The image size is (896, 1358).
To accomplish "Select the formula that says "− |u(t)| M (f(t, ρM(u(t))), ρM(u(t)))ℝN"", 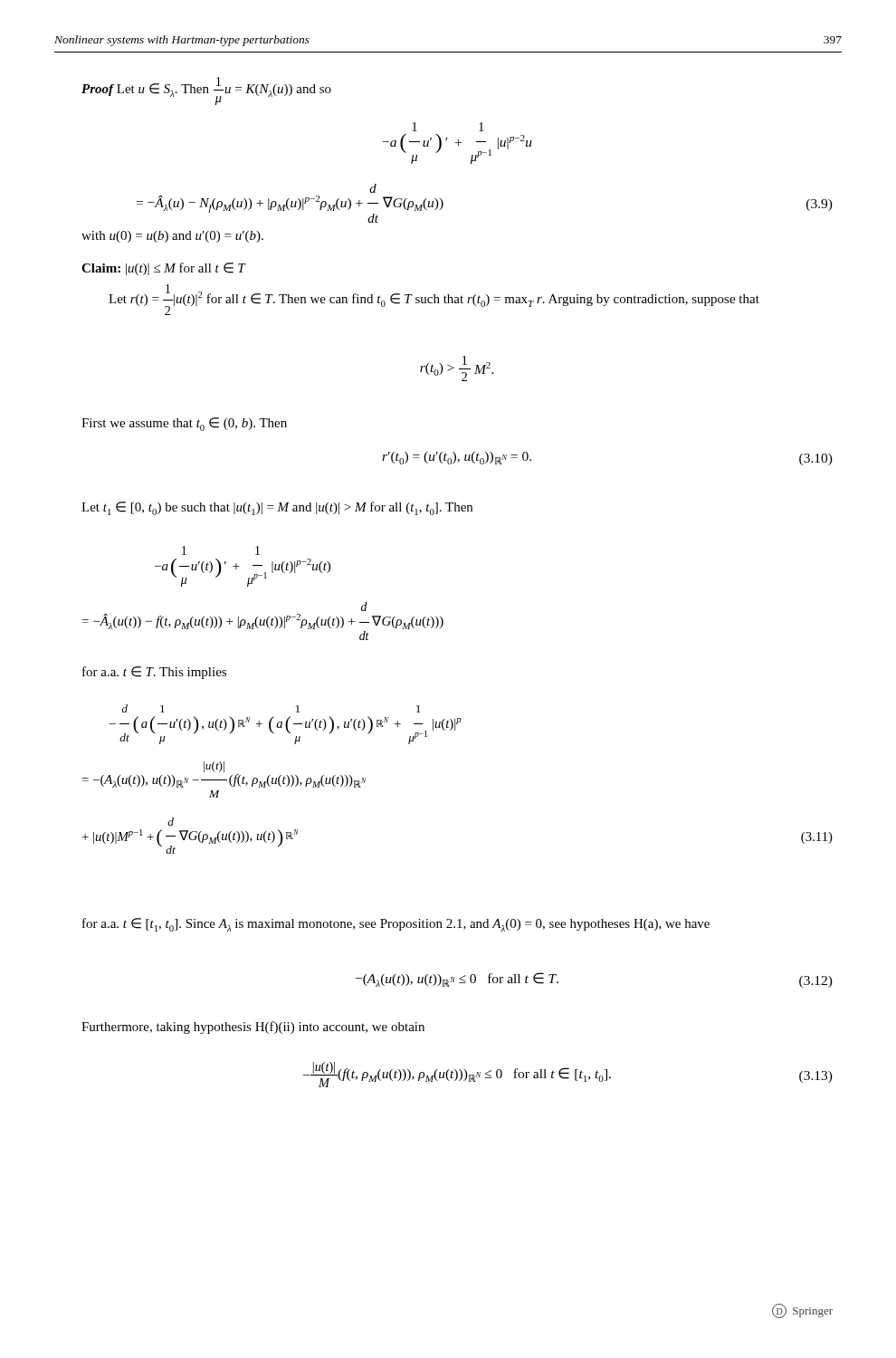I will pyautogui.click(x=457, y=1075).
